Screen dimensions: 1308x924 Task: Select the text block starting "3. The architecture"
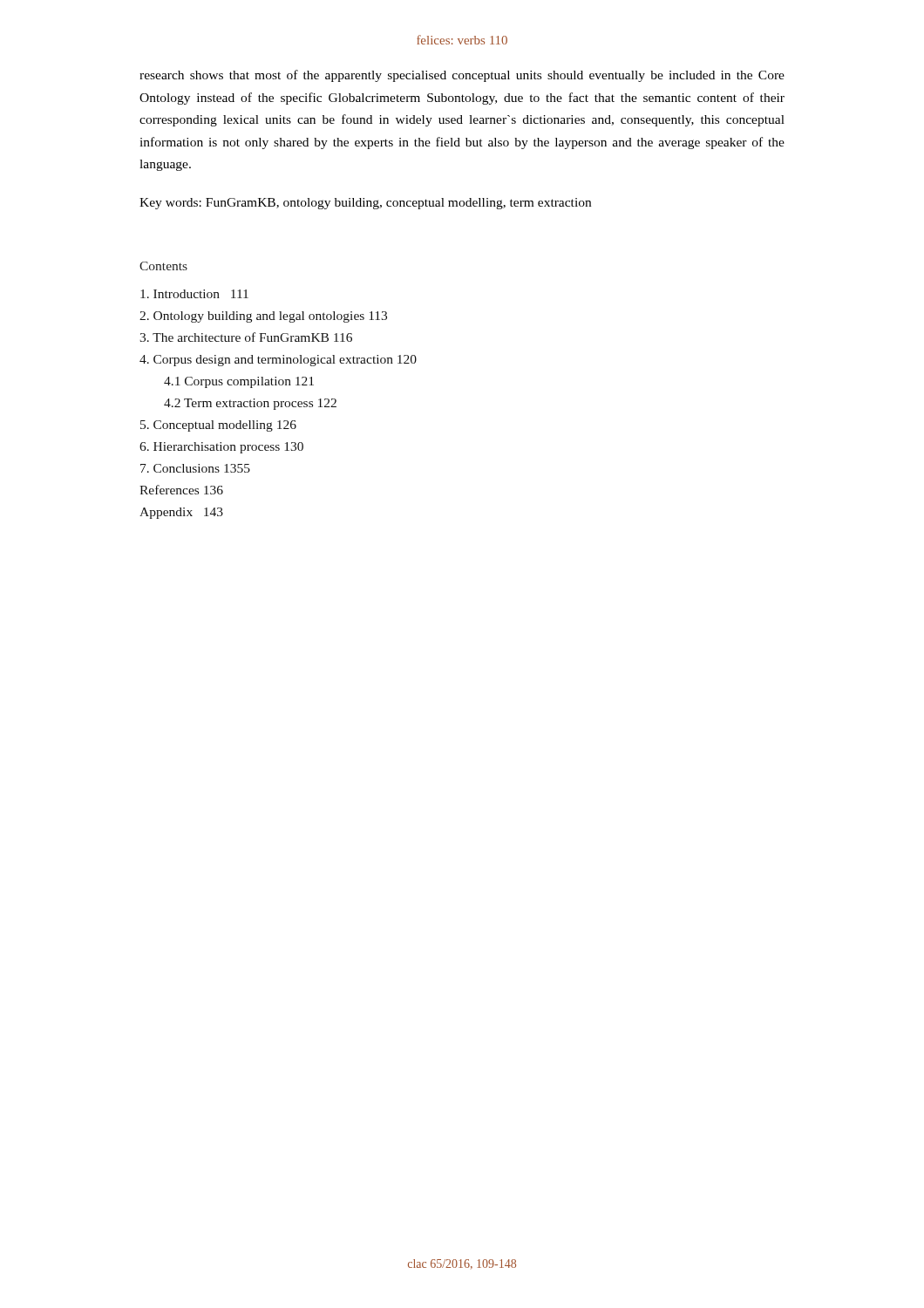pos(246,337)
